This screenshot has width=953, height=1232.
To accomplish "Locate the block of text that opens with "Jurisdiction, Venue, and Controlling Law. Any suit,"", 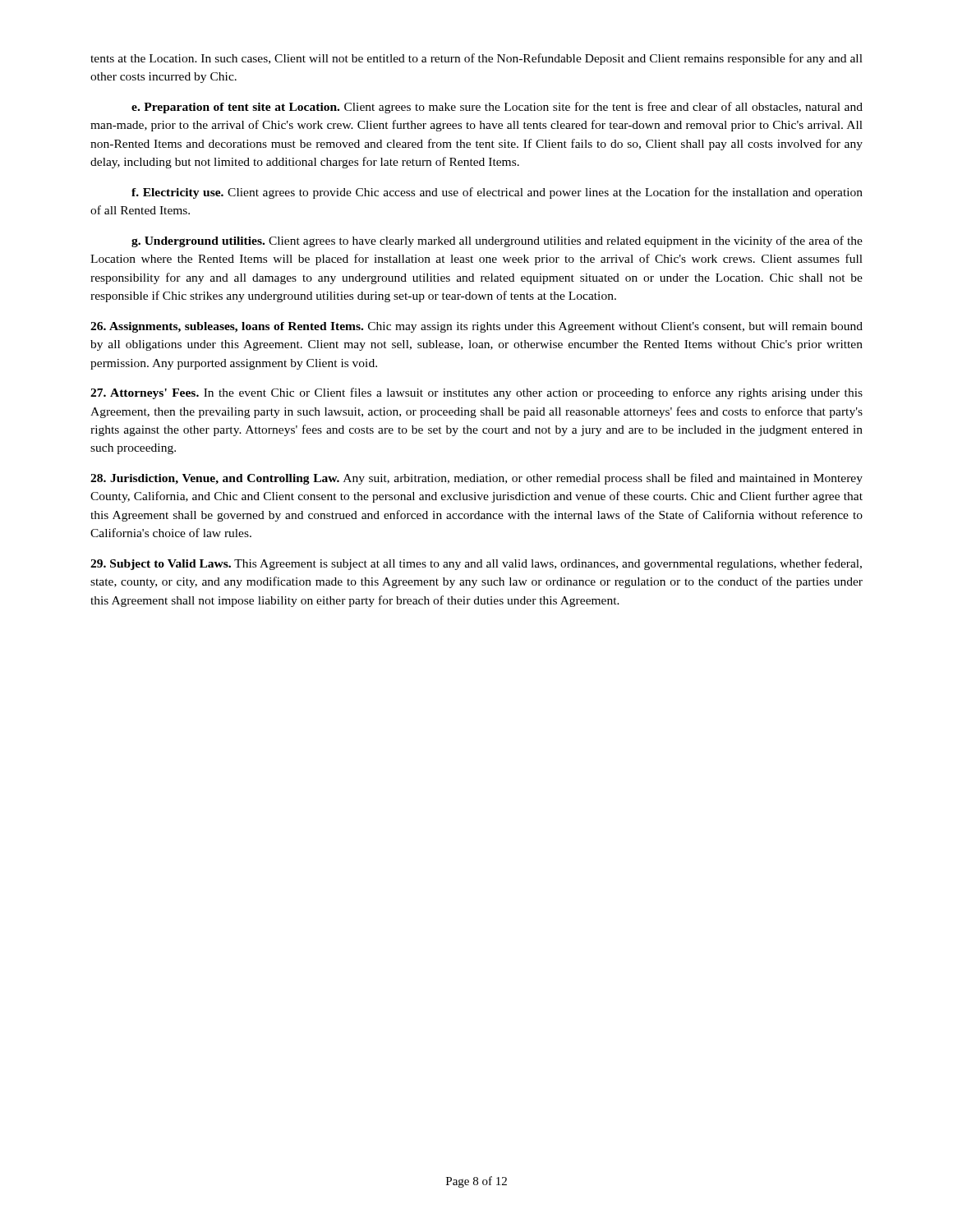I will click(476, 505).
